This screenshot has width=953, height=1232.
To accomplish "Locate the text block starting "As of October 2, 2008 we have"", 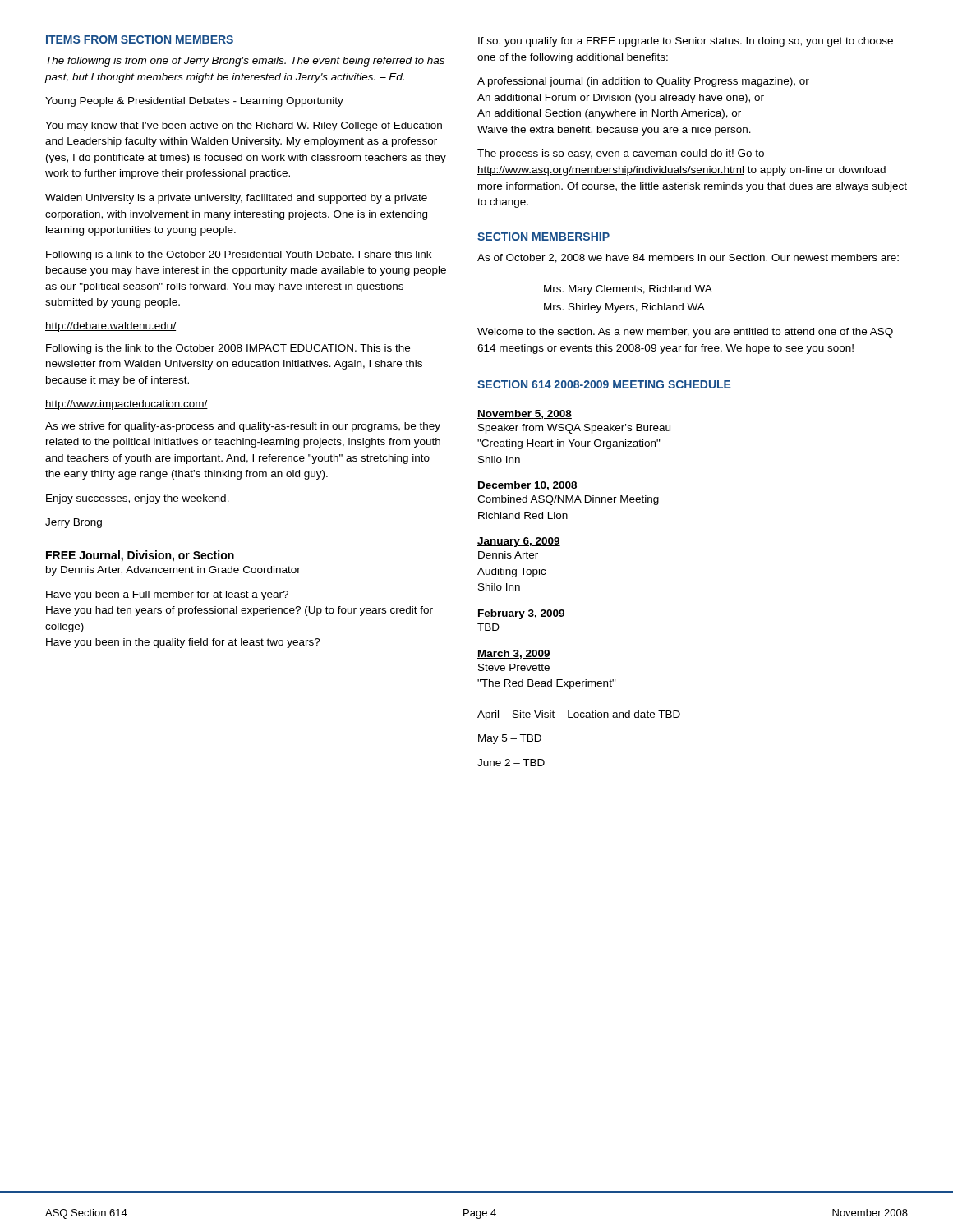I will (x=688, y=257).
